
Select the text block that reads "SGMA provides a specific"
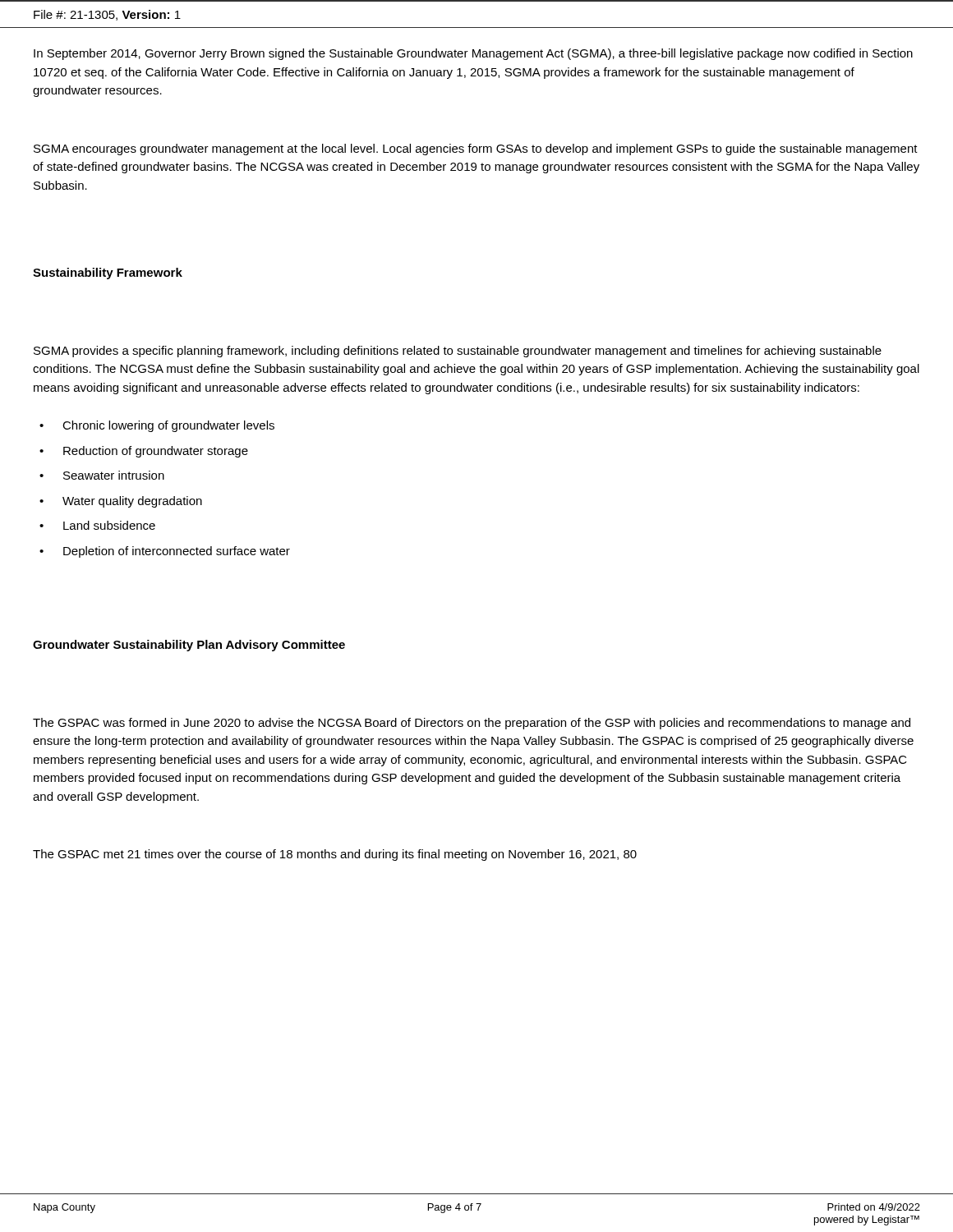coord(476,368)
